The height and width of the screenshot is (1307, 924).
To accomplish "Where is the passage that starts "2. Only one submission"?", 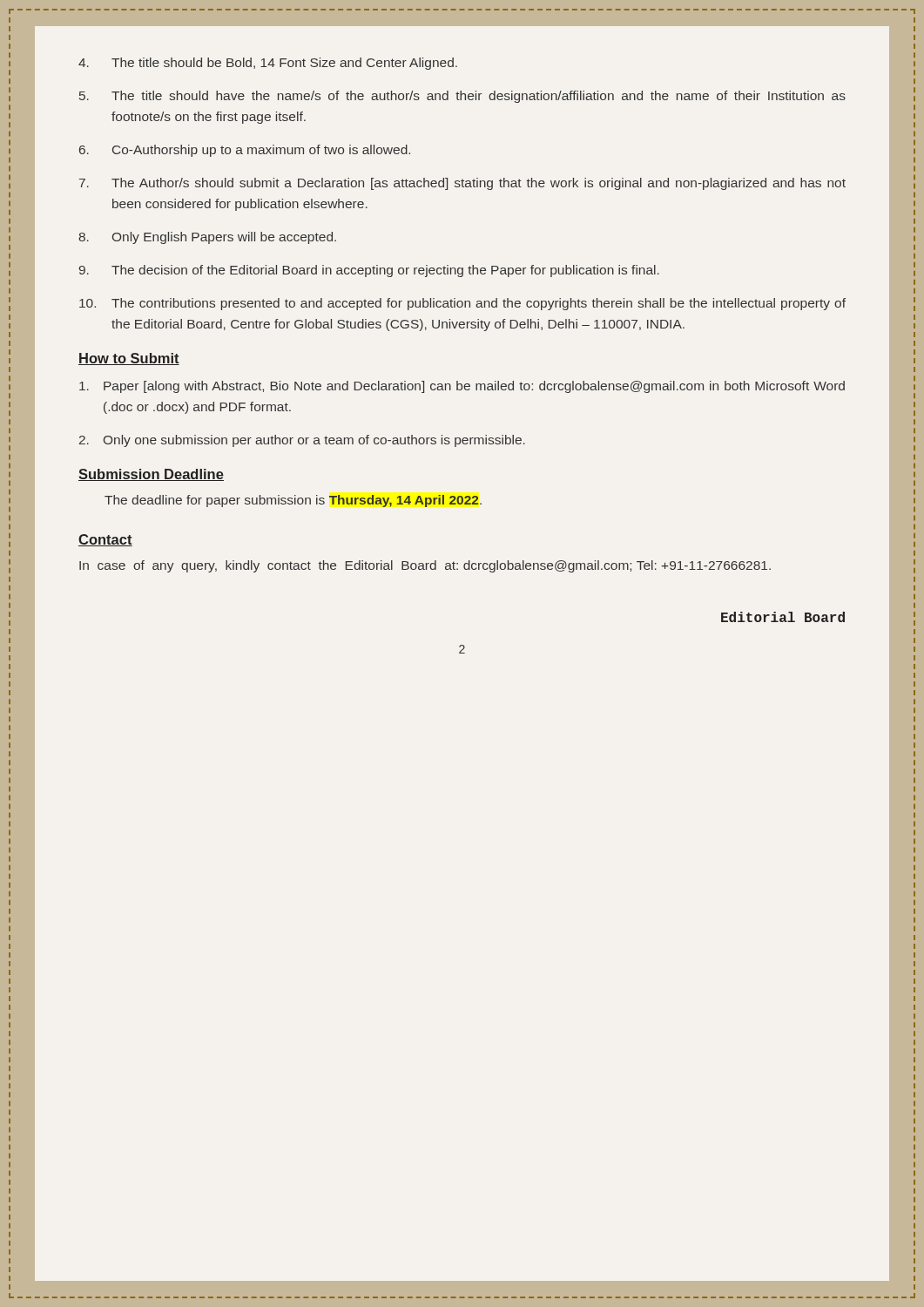I will pos(302,440).
